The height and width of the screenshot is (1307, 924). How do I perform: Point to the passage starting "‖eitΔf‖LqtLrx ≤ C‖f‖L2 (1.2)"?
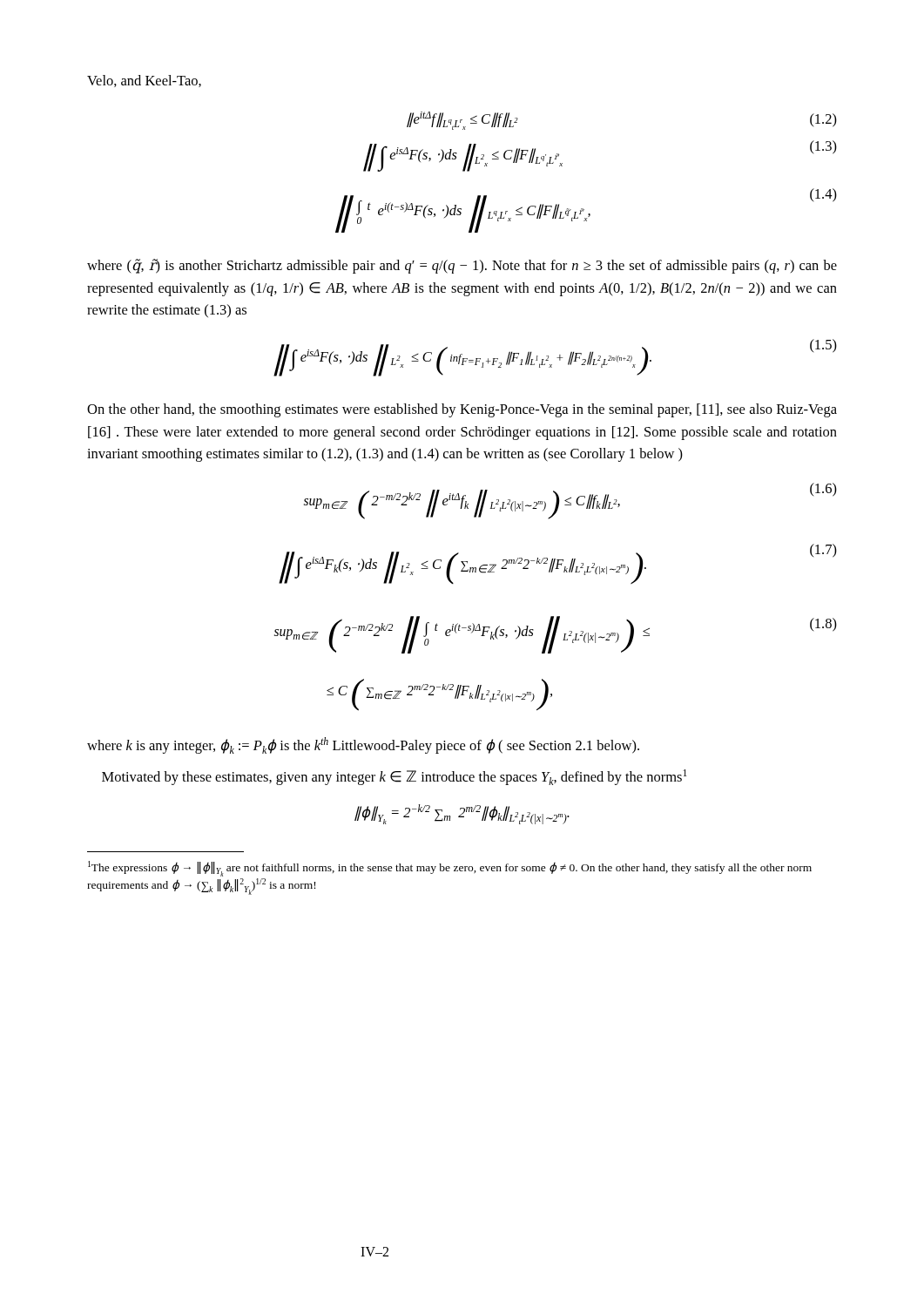click(x=462, y=120)
